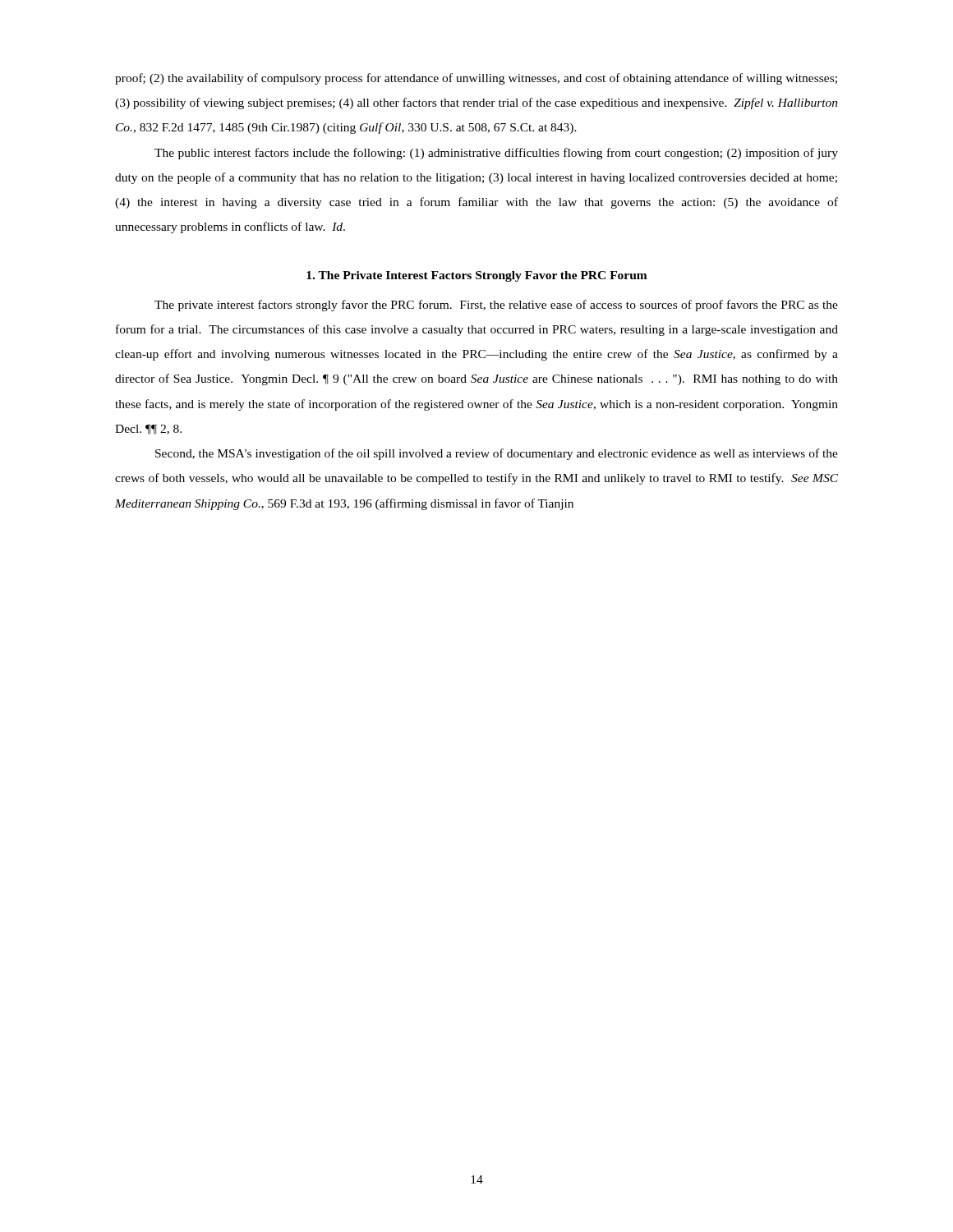Click on the text starting "proof; (2) the"
953x1232 pixels.
(476, 103)
